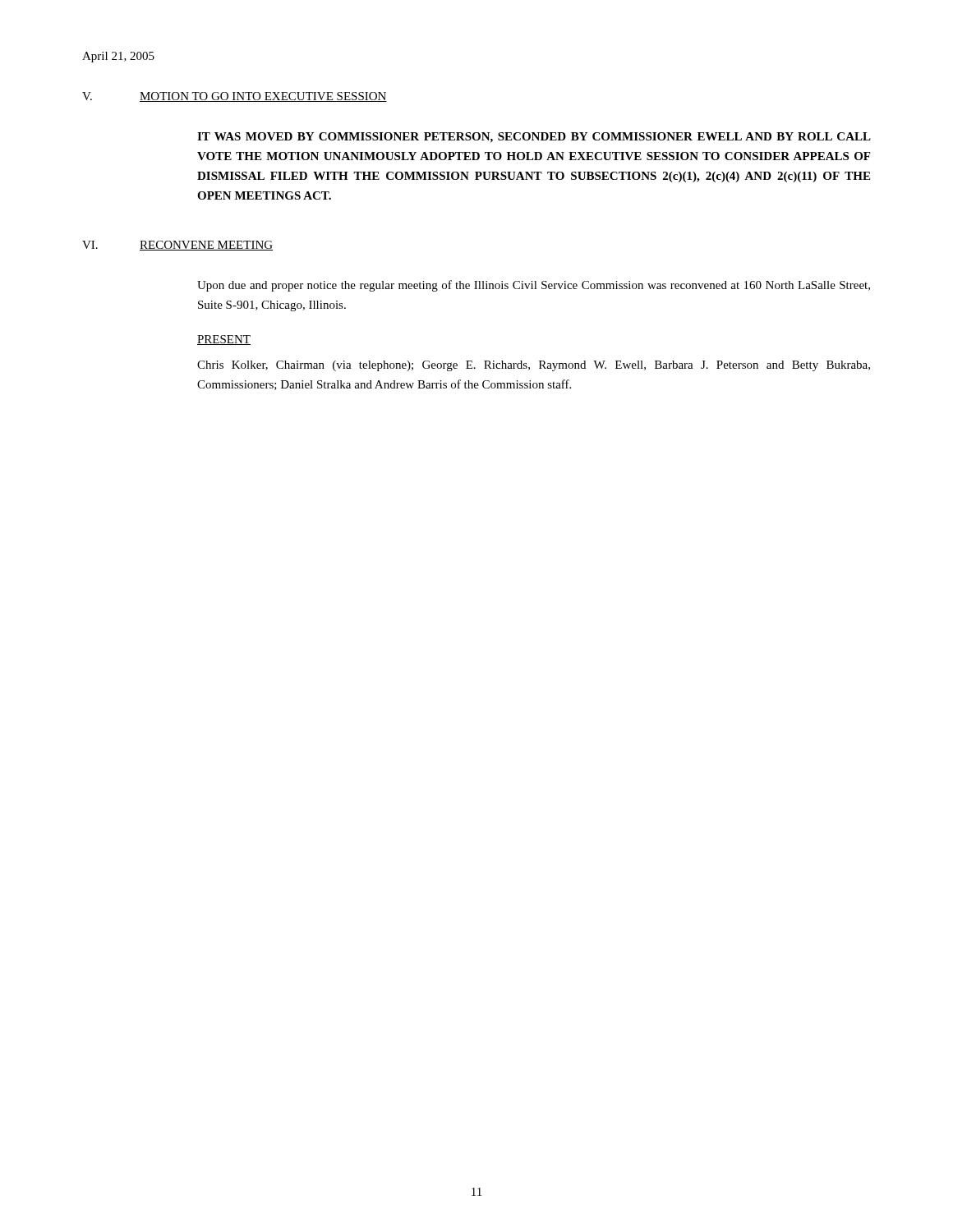Image resolution: width=953 pixels, height=1232 pixels.
Task: Select the text block starting "IT WAS MOVED"
Action: (534, 166)
